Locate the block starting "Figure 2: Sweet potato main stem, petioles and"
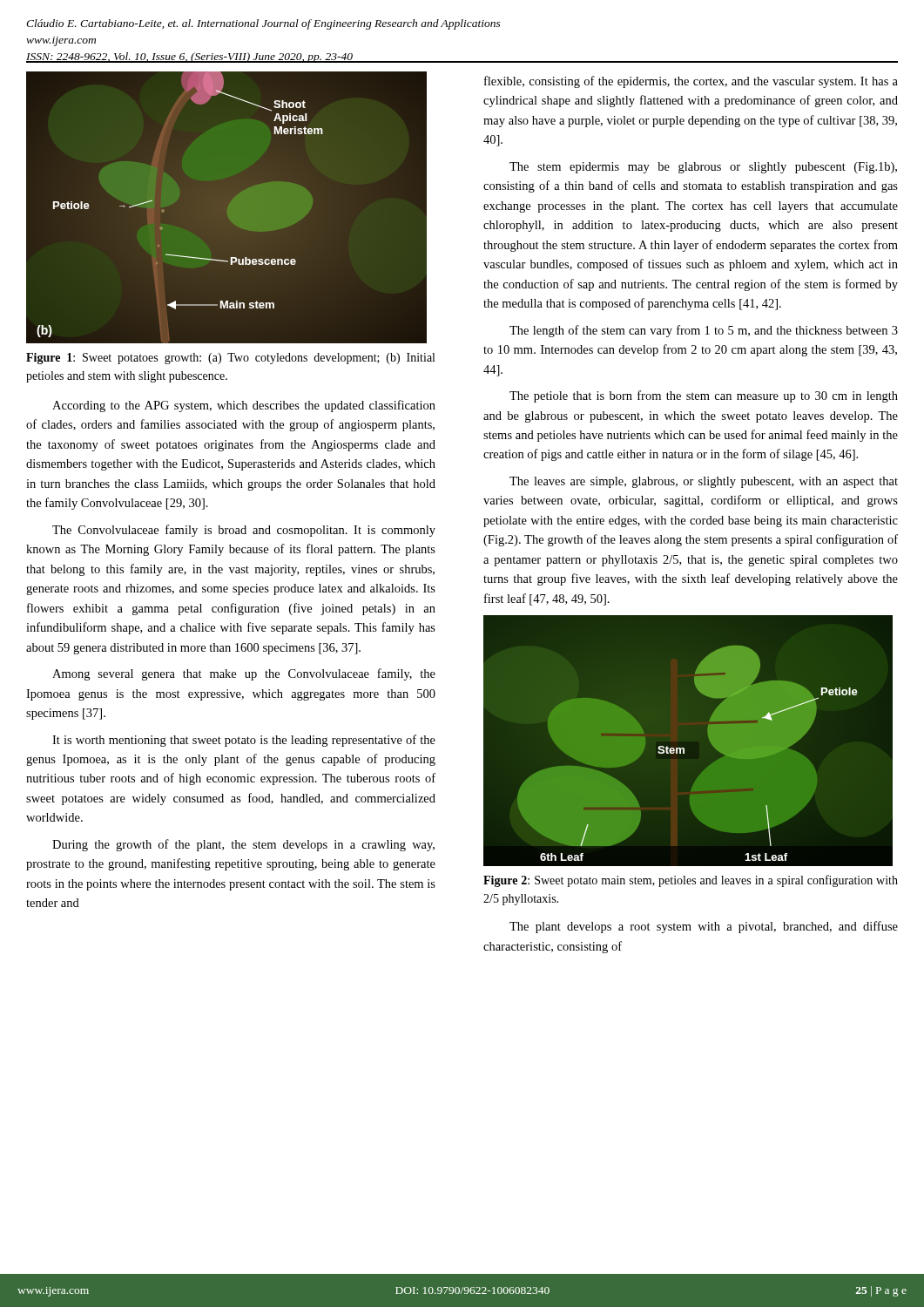 point(691,890)
